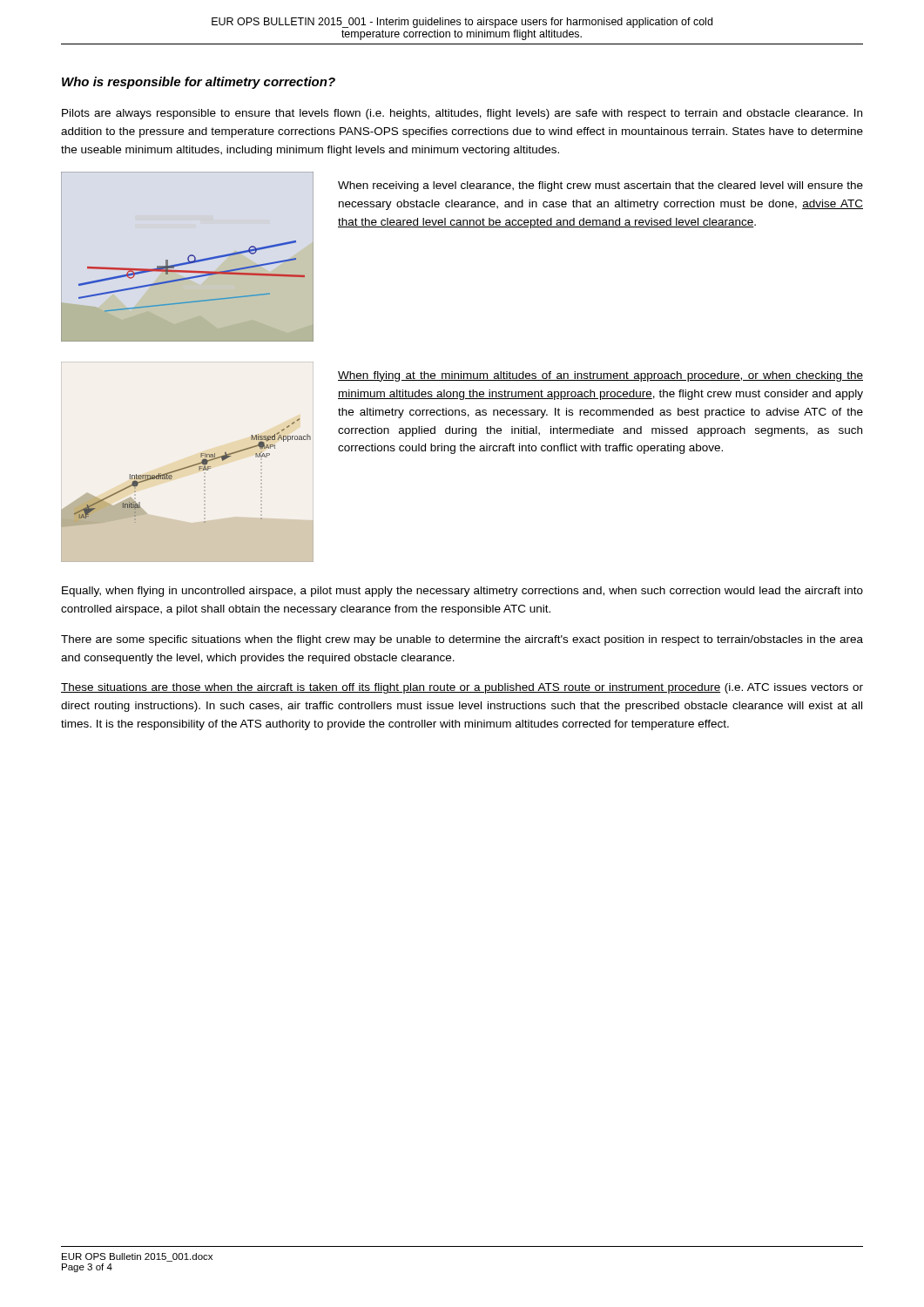
Task: Locate the block starting "When flying at the minimum altitudes of"
Action: (x=600, y=411)
